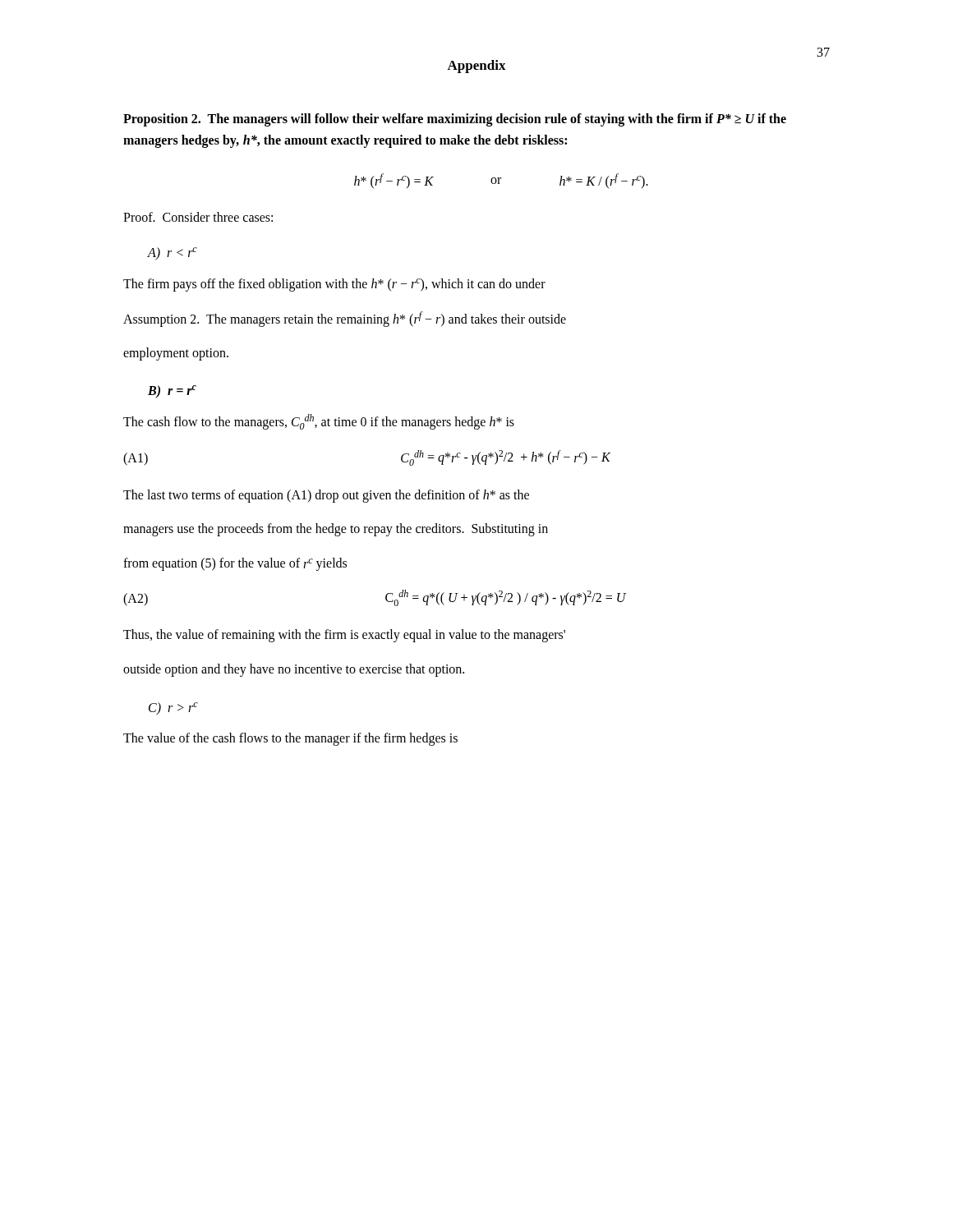The width and height of the screenshot is (953, 1232).
Task: Point to the text block starting "The last two terms"
Action: tap(326, 495)
